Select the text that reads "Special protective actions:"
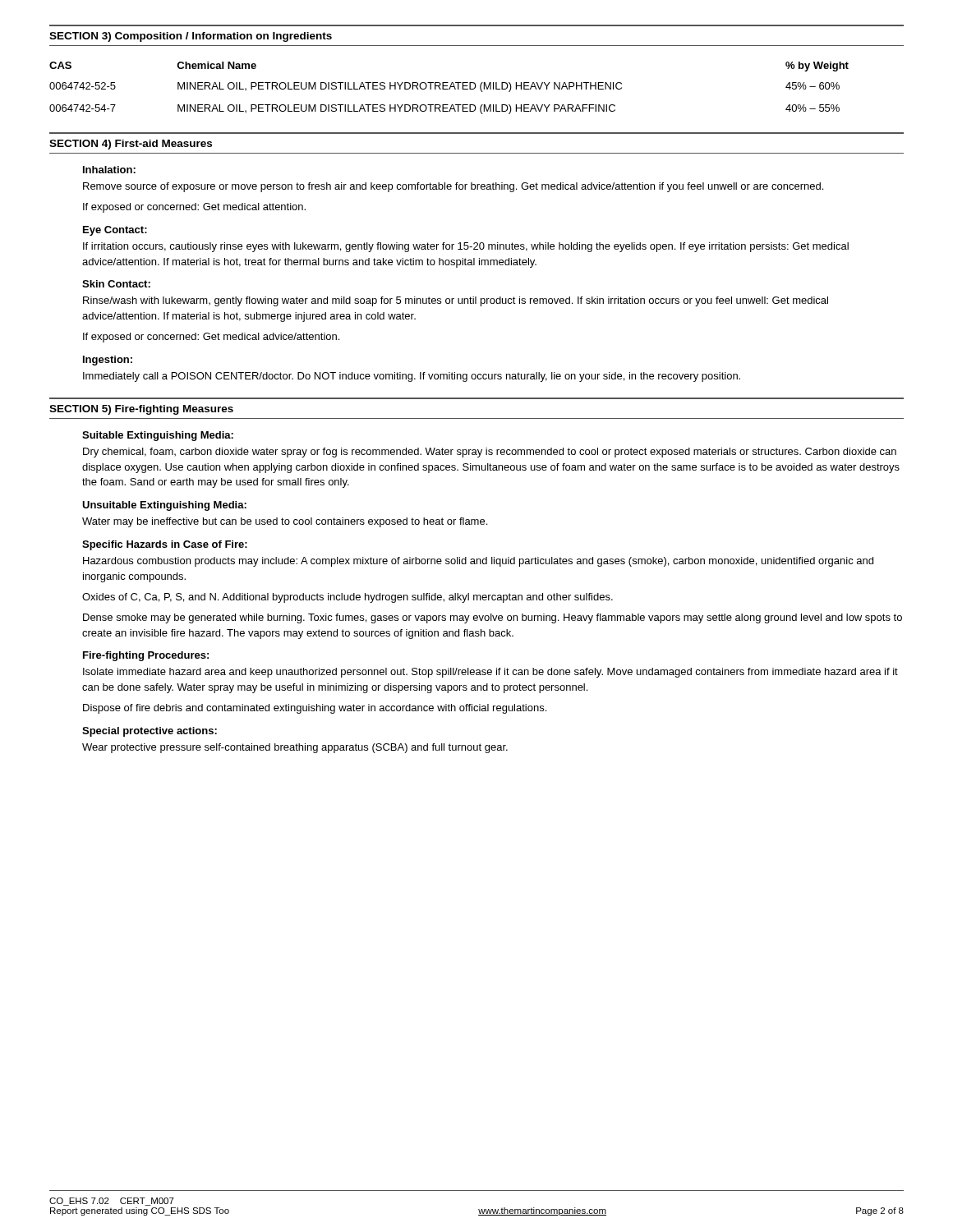 click(150, 730)
